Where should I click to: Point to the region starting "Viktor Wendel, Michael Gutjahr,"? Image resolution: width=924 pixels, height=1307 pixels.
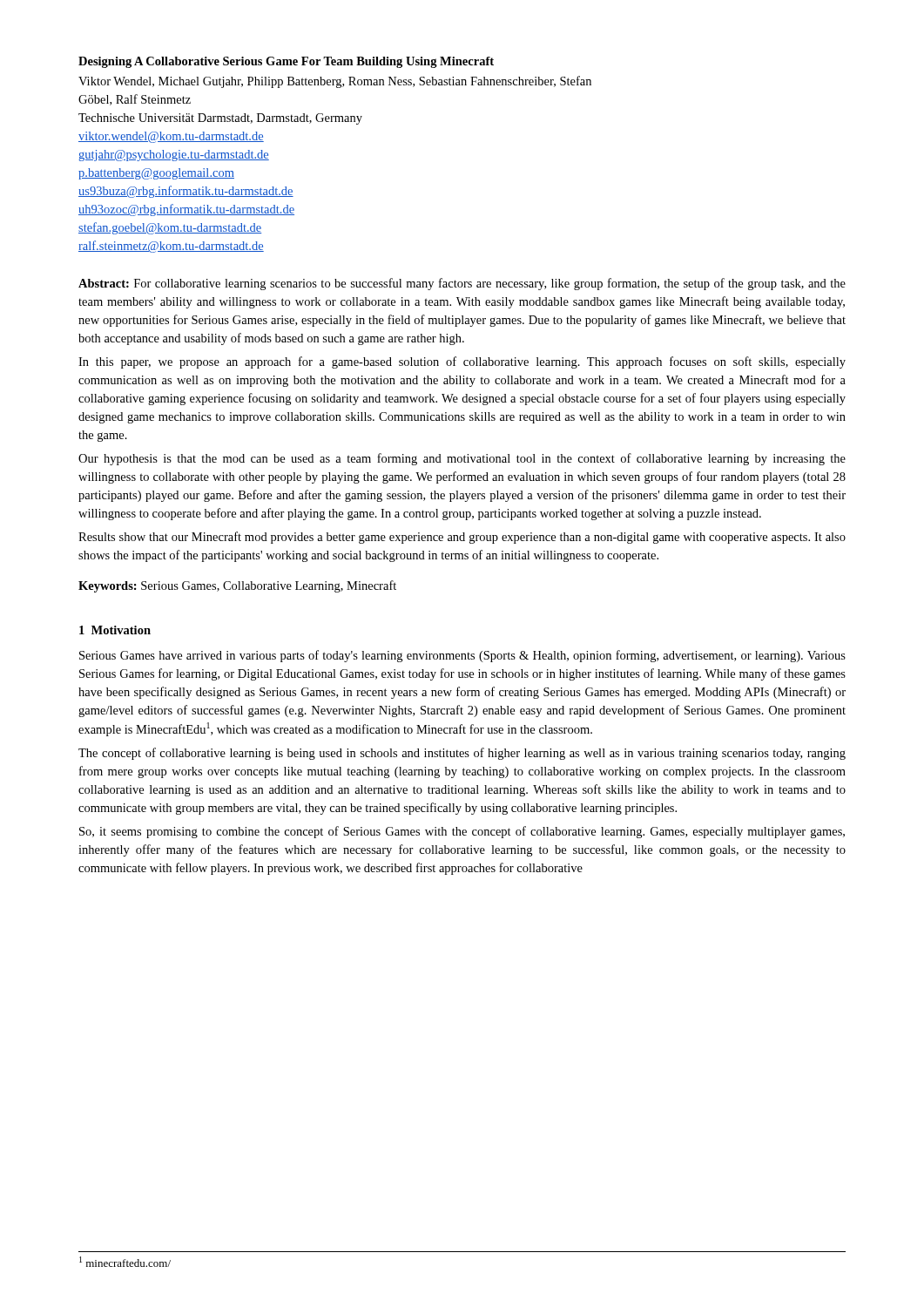click(335, 82)
